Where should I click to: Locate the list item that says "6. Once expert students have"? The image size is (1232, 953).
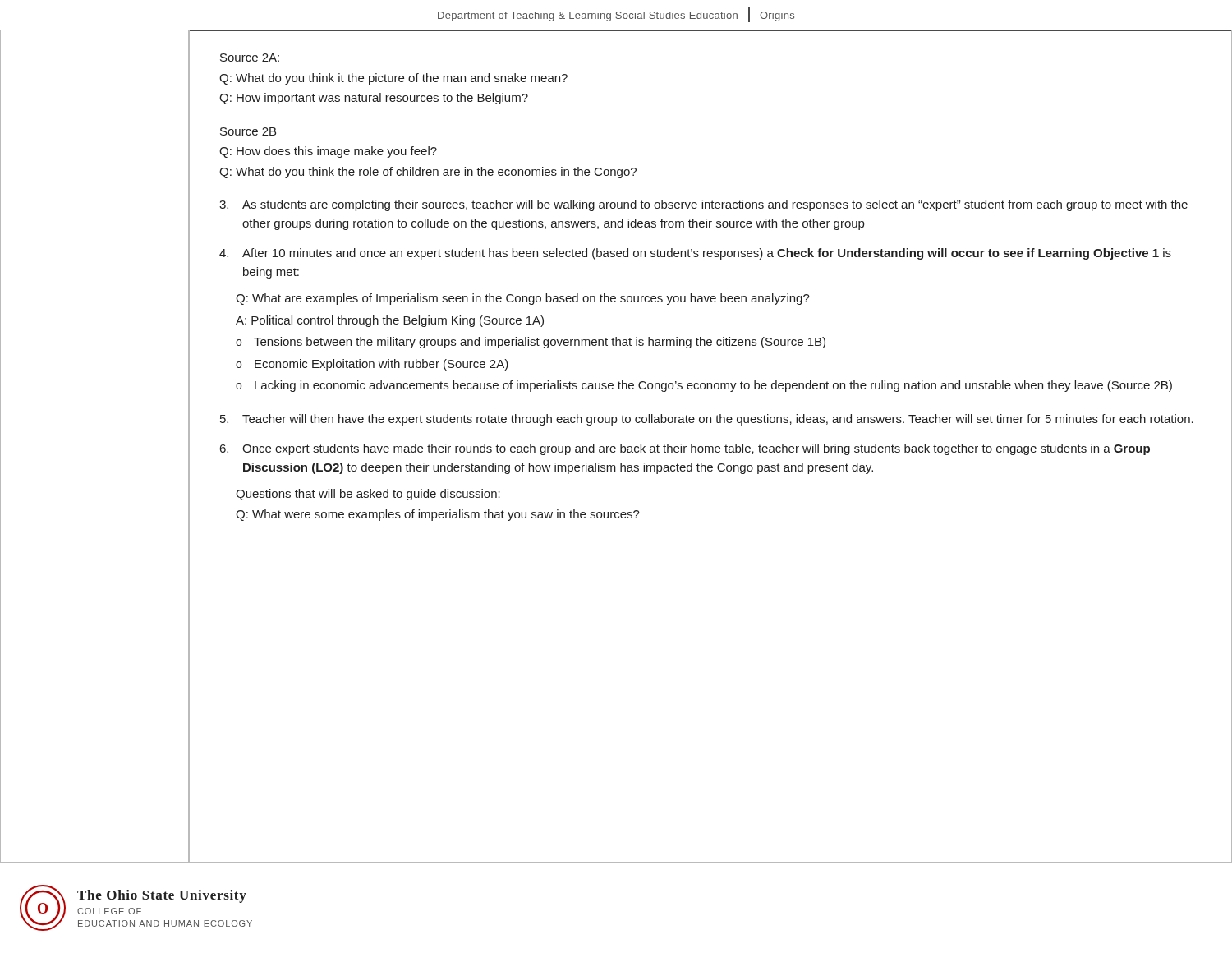click(x=710, y=482)
